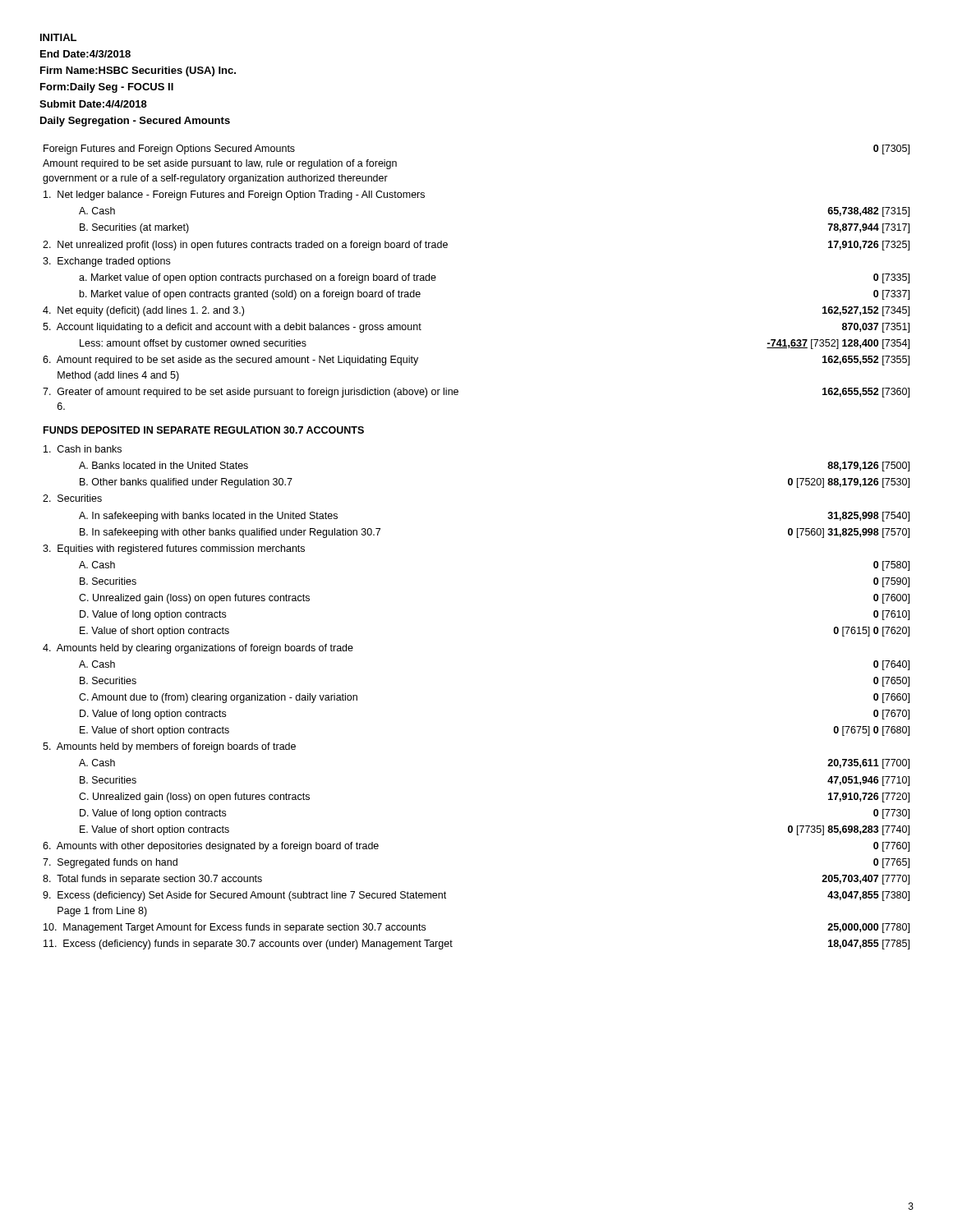Viewport: 953px width, 1232px height.
Task: Select the text starting "Less: amount offset by customer"
Action: pos(193,344)
